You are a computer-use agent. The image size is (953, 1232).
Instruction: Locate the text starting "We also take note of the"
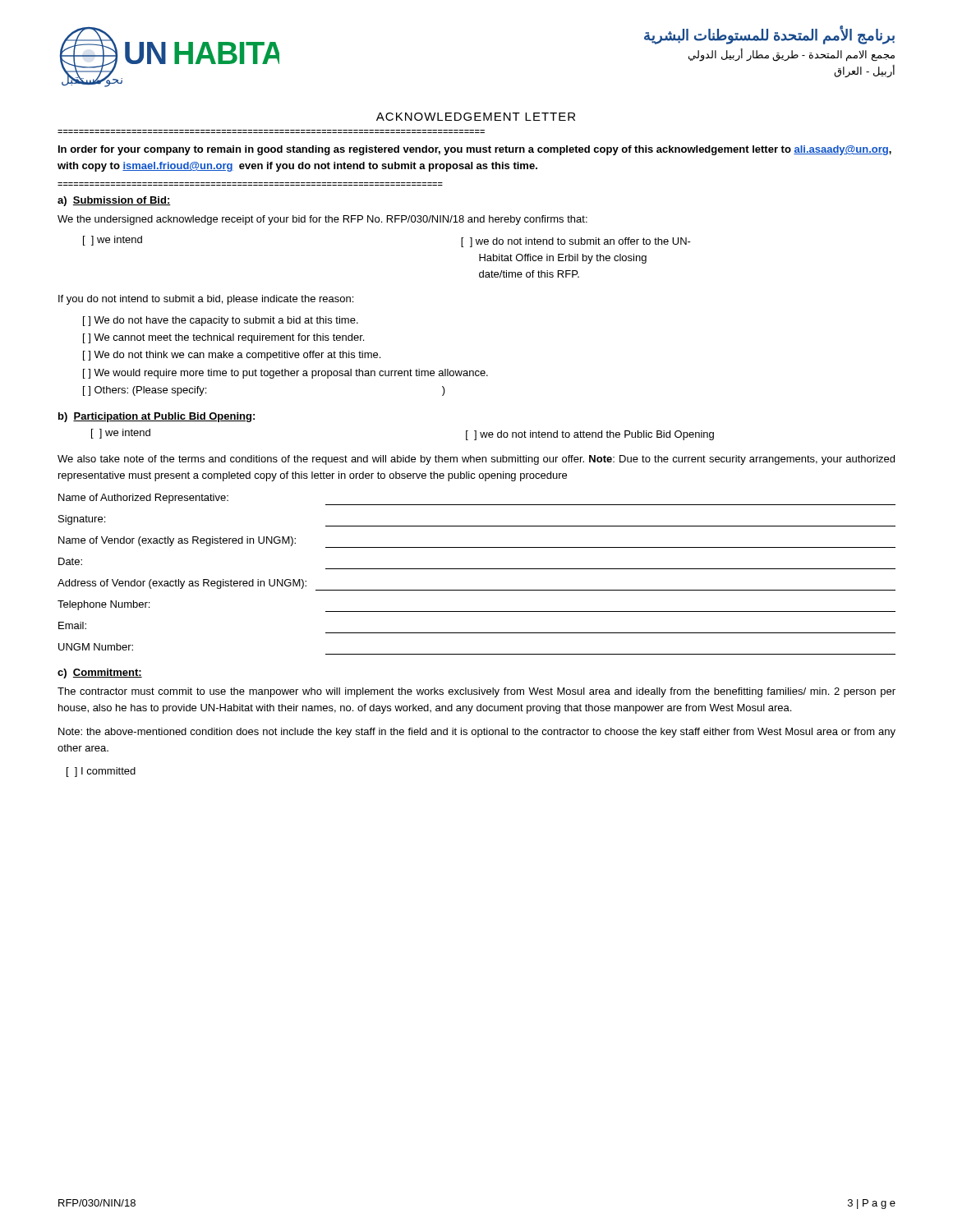[x=476, y=467]
